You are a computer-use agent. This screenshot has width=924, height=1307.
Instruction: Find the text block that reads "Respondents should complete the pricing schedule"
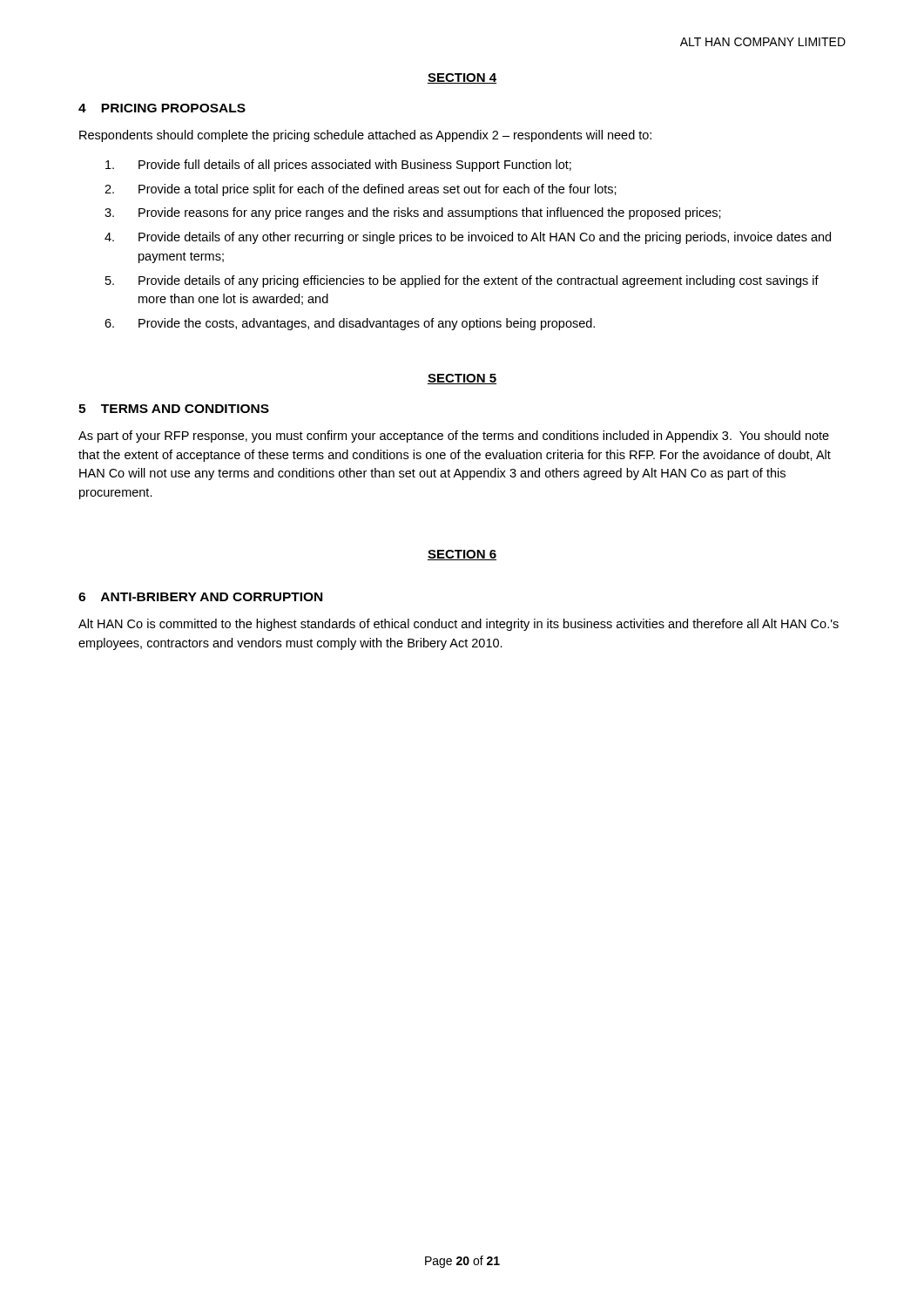point(365,135)
